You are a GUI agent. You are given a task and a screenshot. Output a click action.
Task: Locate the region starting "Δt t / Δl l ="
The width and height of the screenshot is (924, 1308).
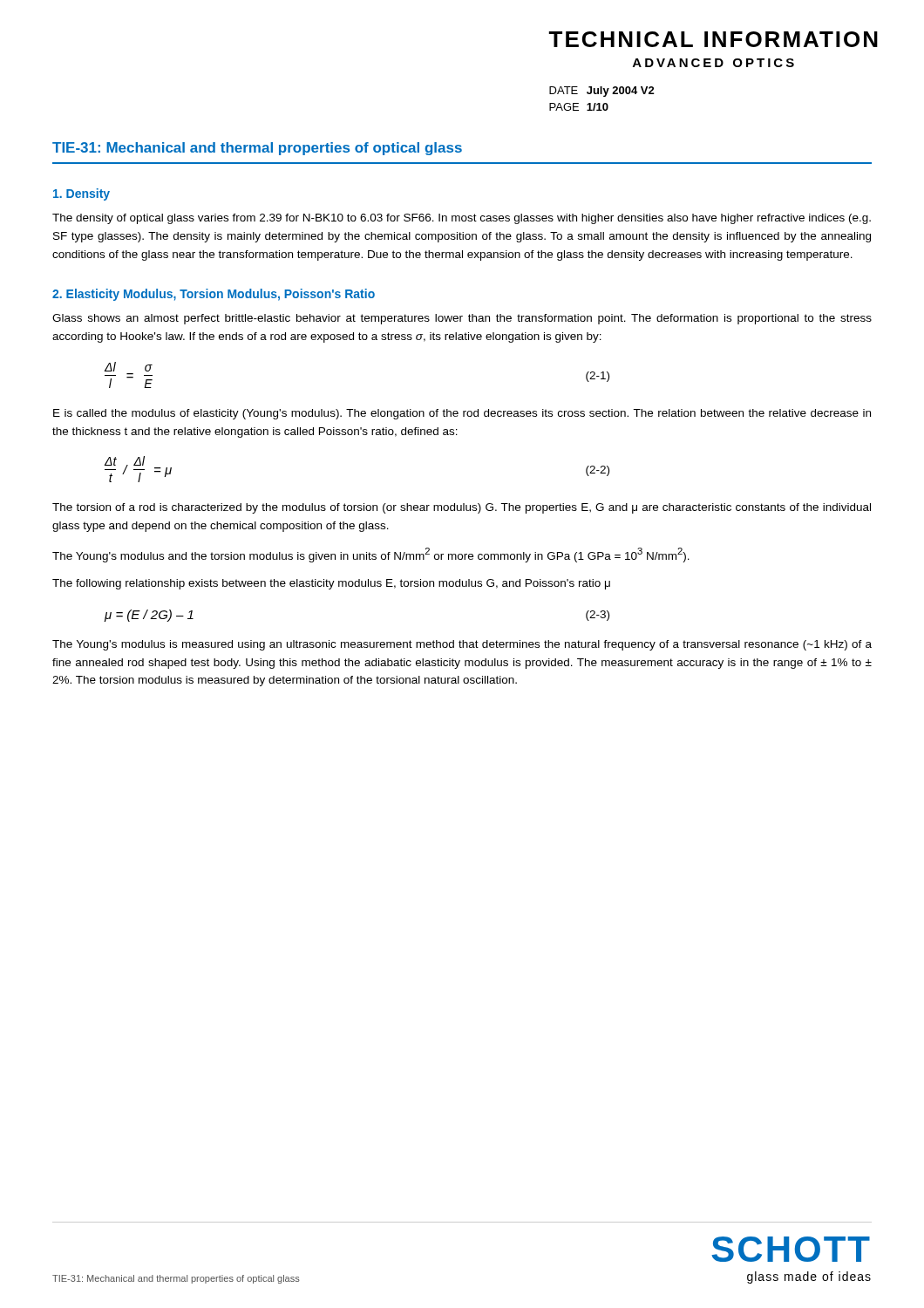(139, 470)
